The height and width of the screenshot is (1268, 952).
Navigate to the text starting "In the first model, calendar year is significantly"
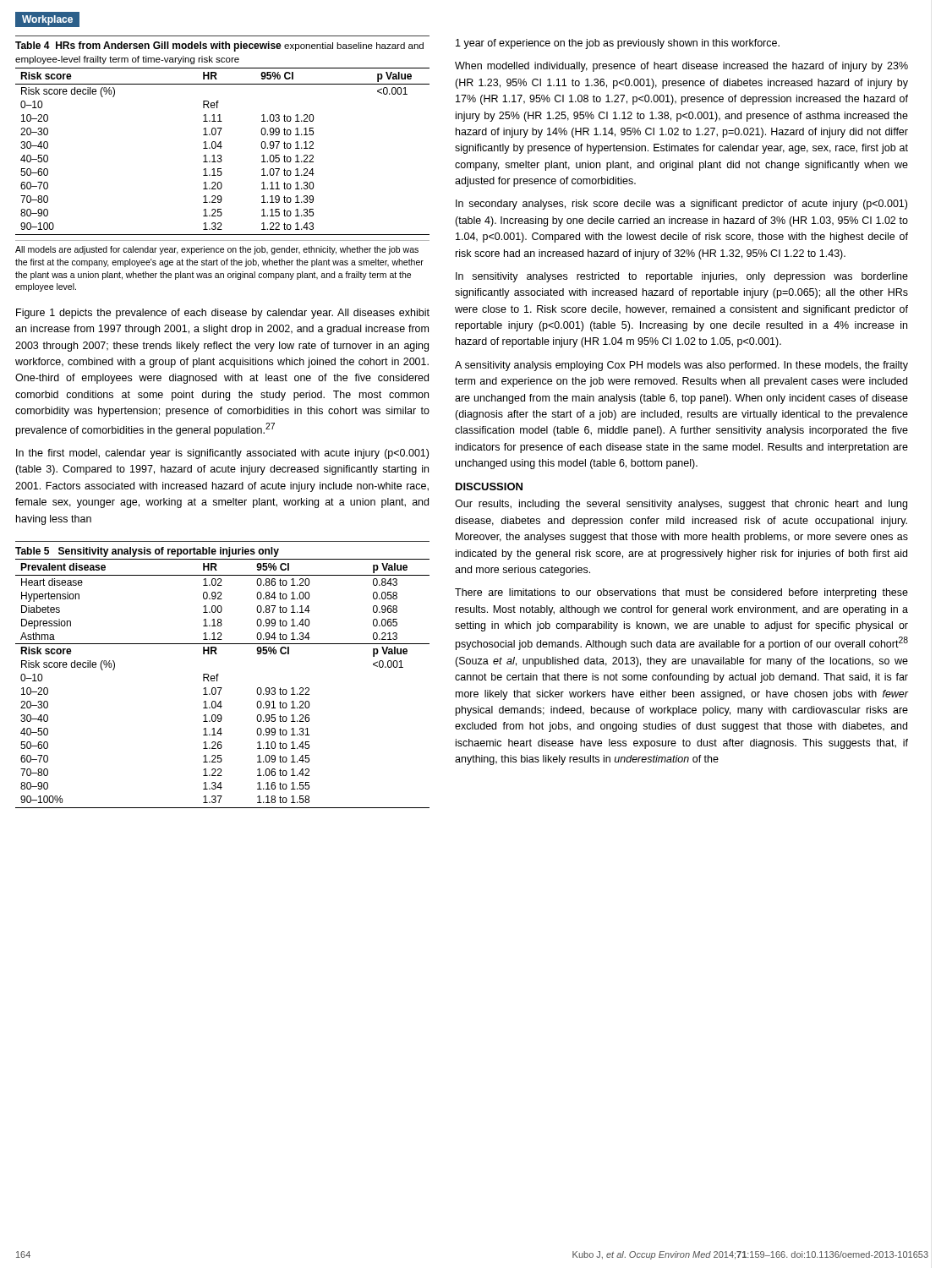pos(222,486)
